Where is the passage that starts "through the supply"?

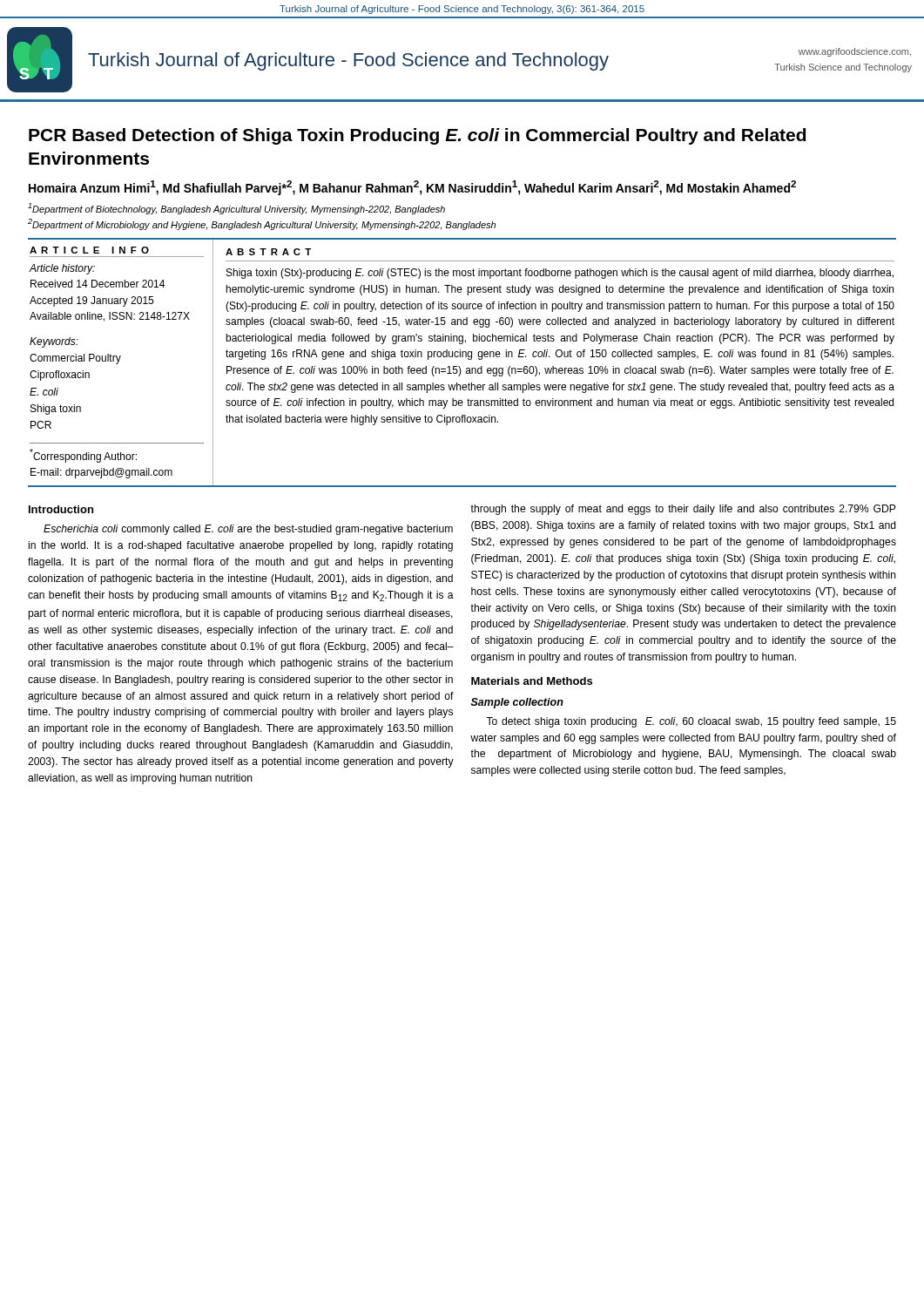pos(683,583)
